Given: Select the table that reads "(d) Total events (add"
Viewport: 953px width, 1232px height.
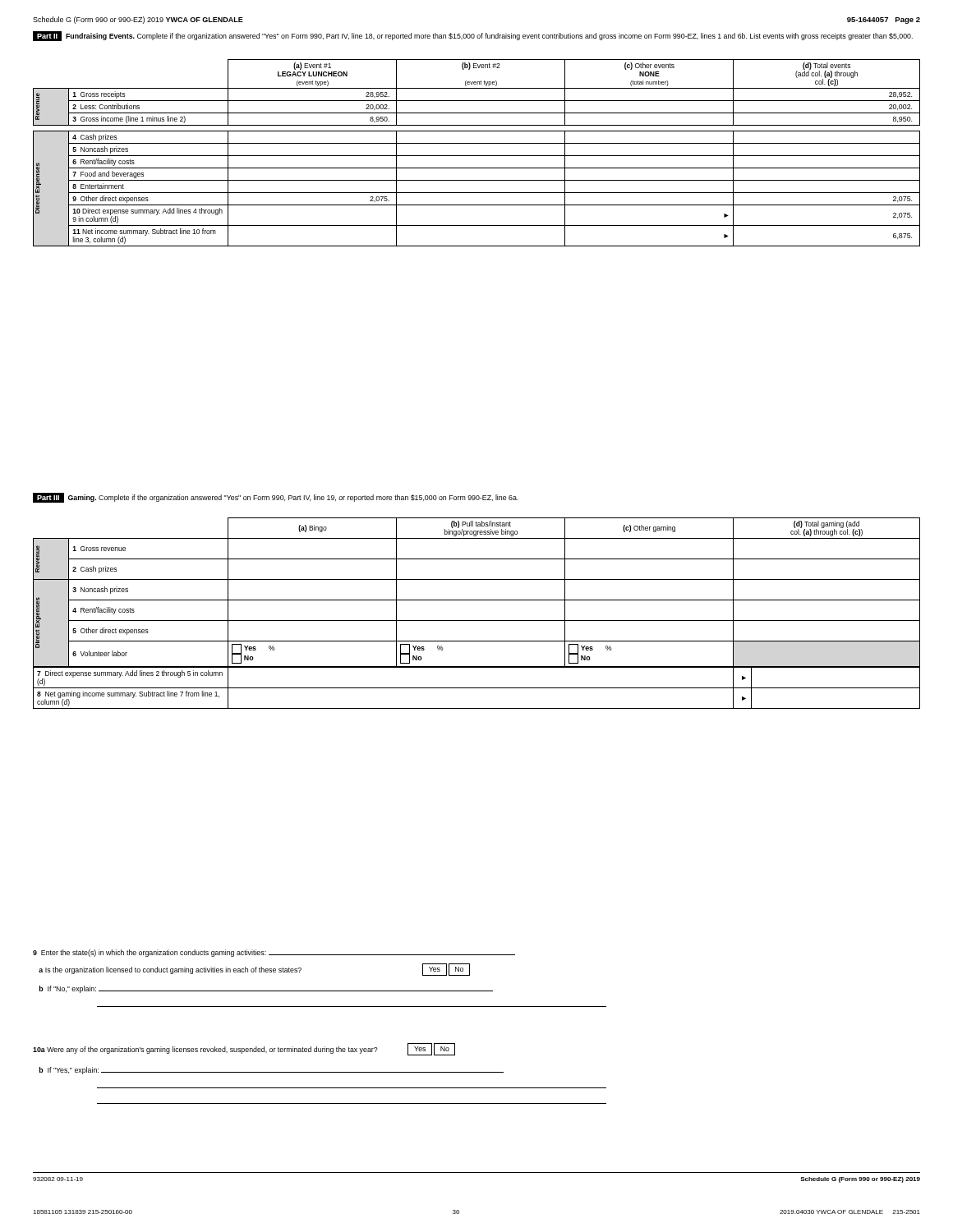Looking at the screenshot, I should point(476,153).
